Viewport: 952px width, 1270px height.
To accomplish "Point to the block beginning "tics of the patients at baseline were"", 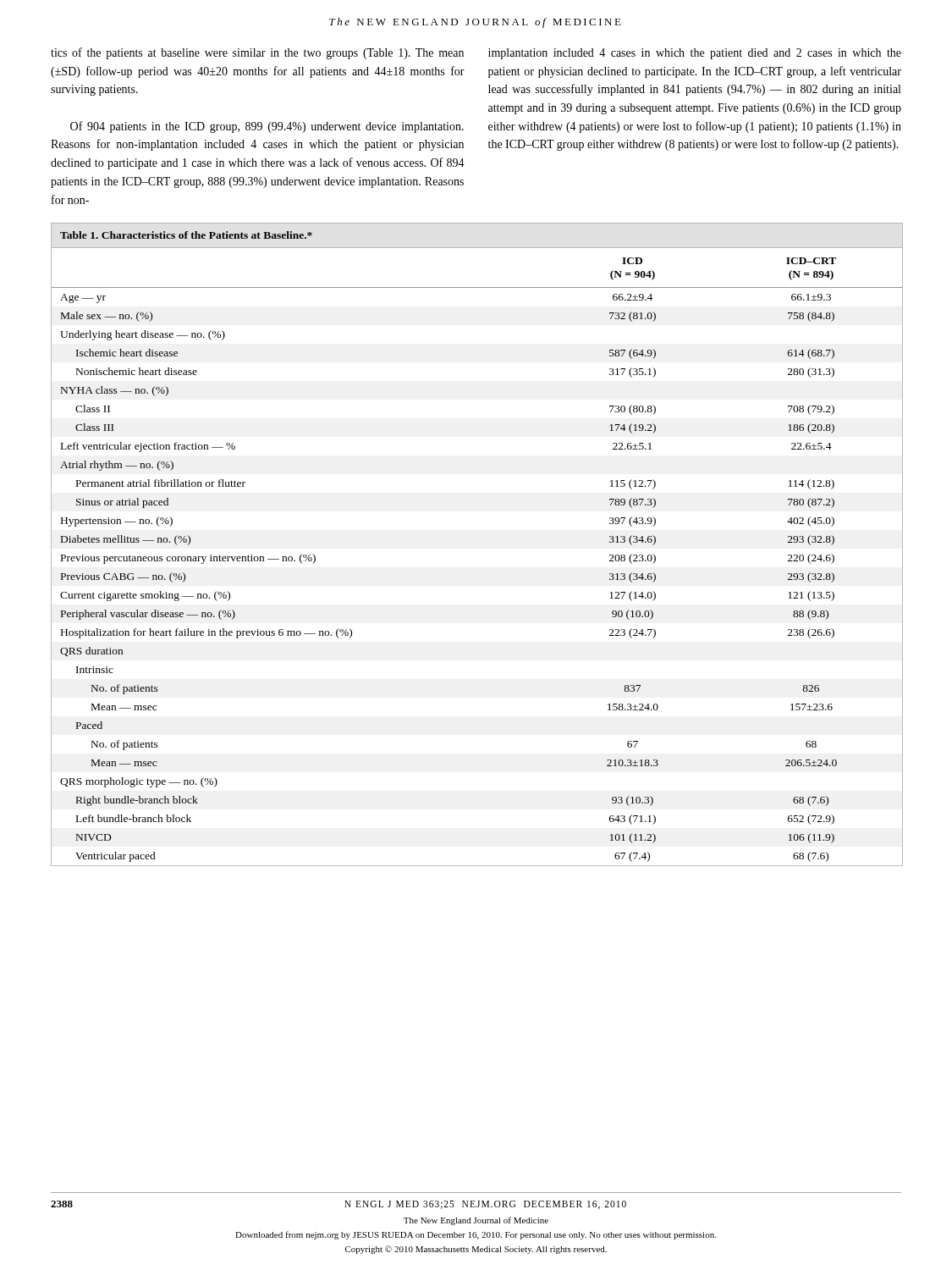I will (x=257, y=126).
